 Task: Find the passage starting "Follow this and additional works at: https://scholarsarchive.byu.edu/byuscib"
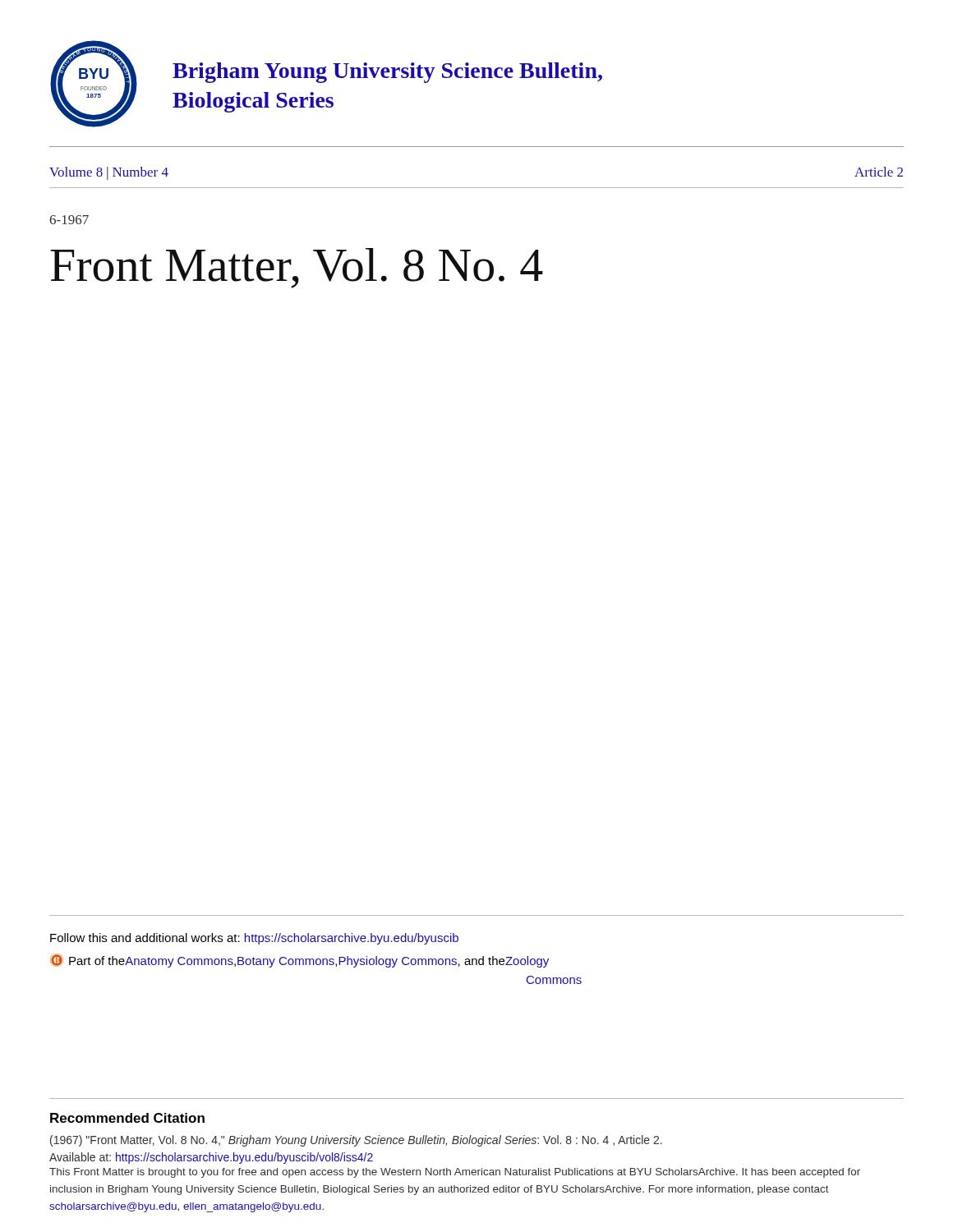(254, 937)
